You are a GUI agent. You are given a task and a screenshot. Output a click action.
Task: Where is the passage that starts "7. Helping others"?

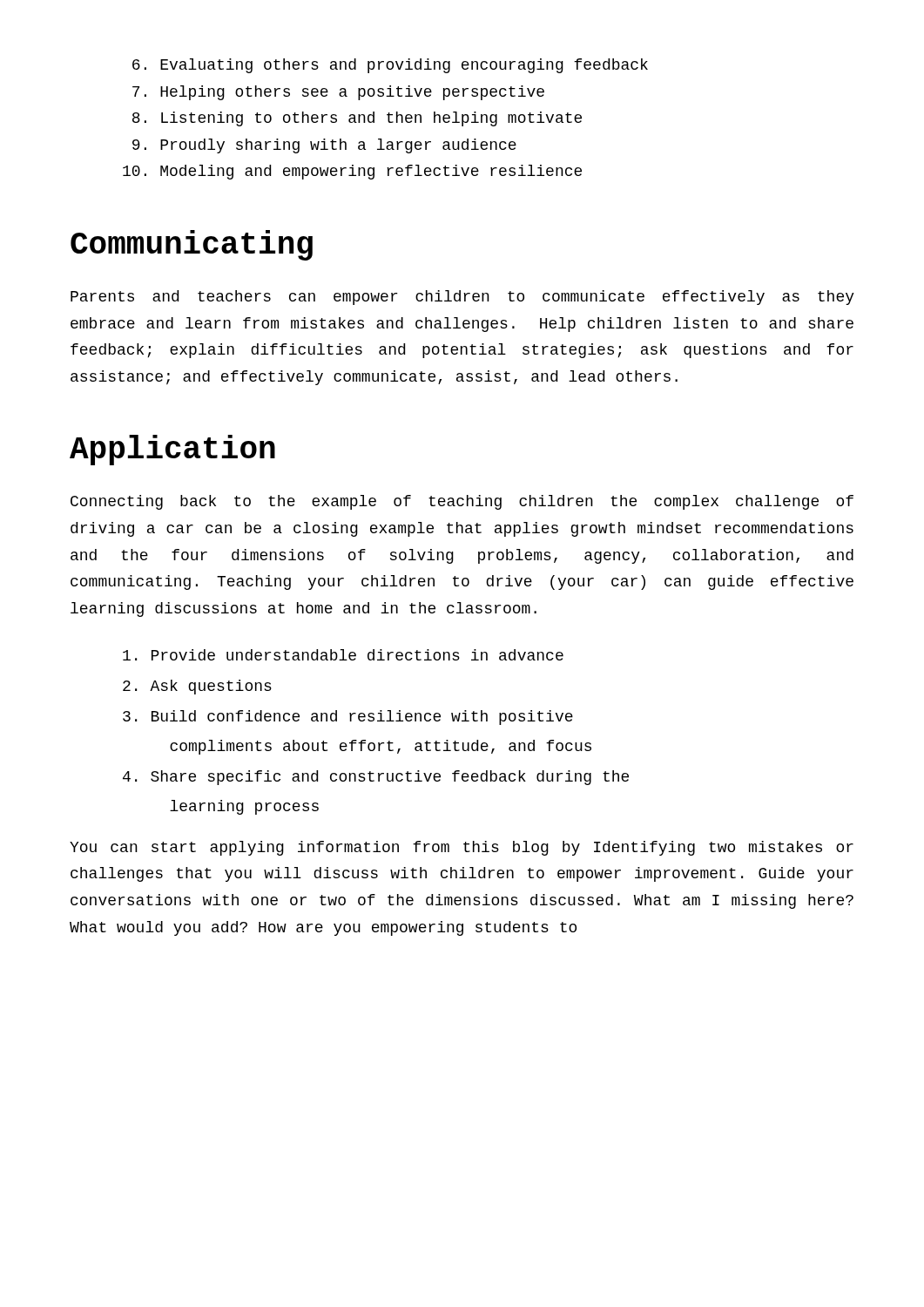pyautogui.click(x=334, y=92)
